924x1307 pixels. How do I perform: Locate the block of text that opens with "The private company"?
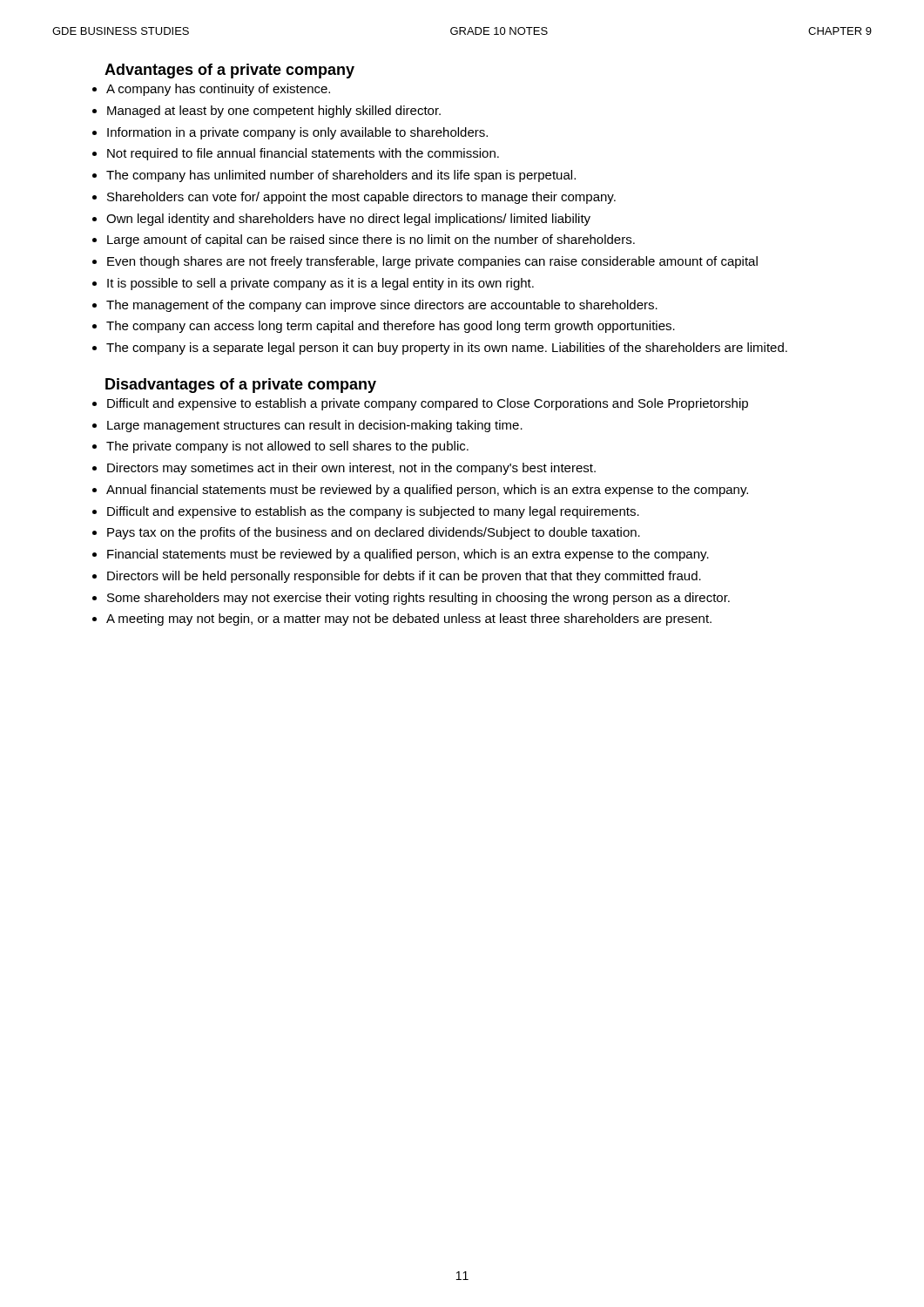(288, 446)
